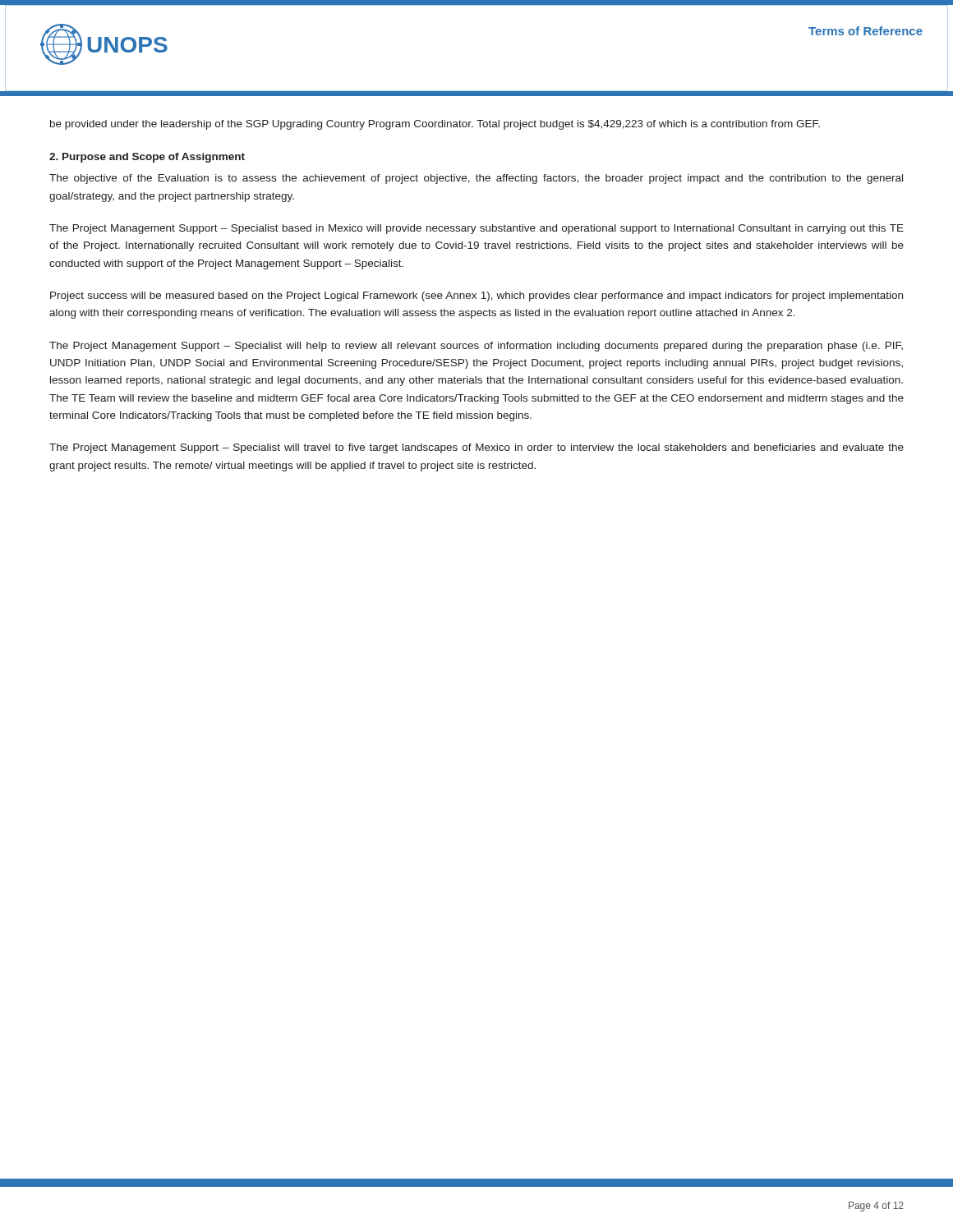Locate the block of text that opens with "be provided under"
Viewport: 953px width, 1232px height.
point(435,124)
